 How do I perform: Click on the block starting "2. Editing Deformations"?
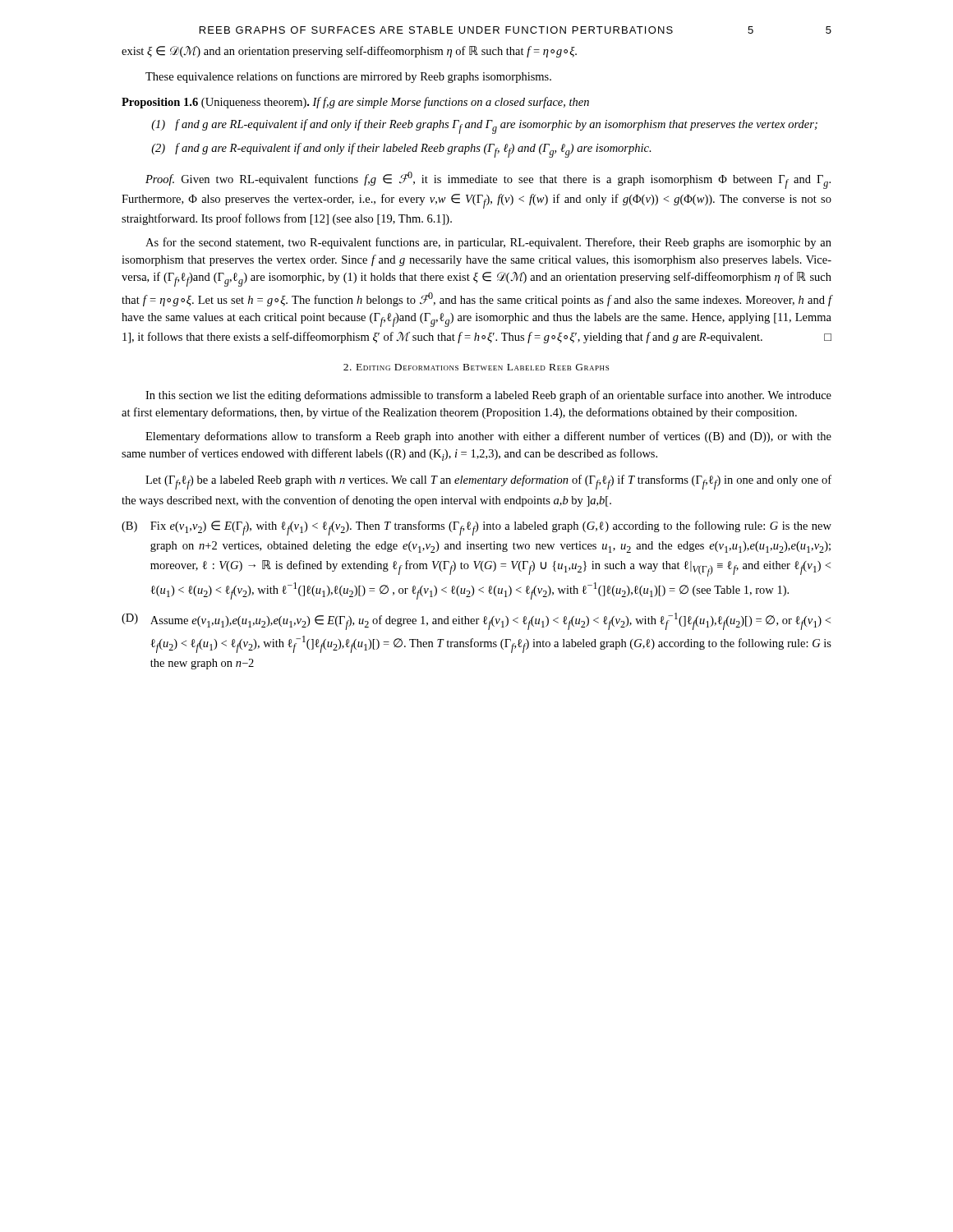(x=476, y=367)
